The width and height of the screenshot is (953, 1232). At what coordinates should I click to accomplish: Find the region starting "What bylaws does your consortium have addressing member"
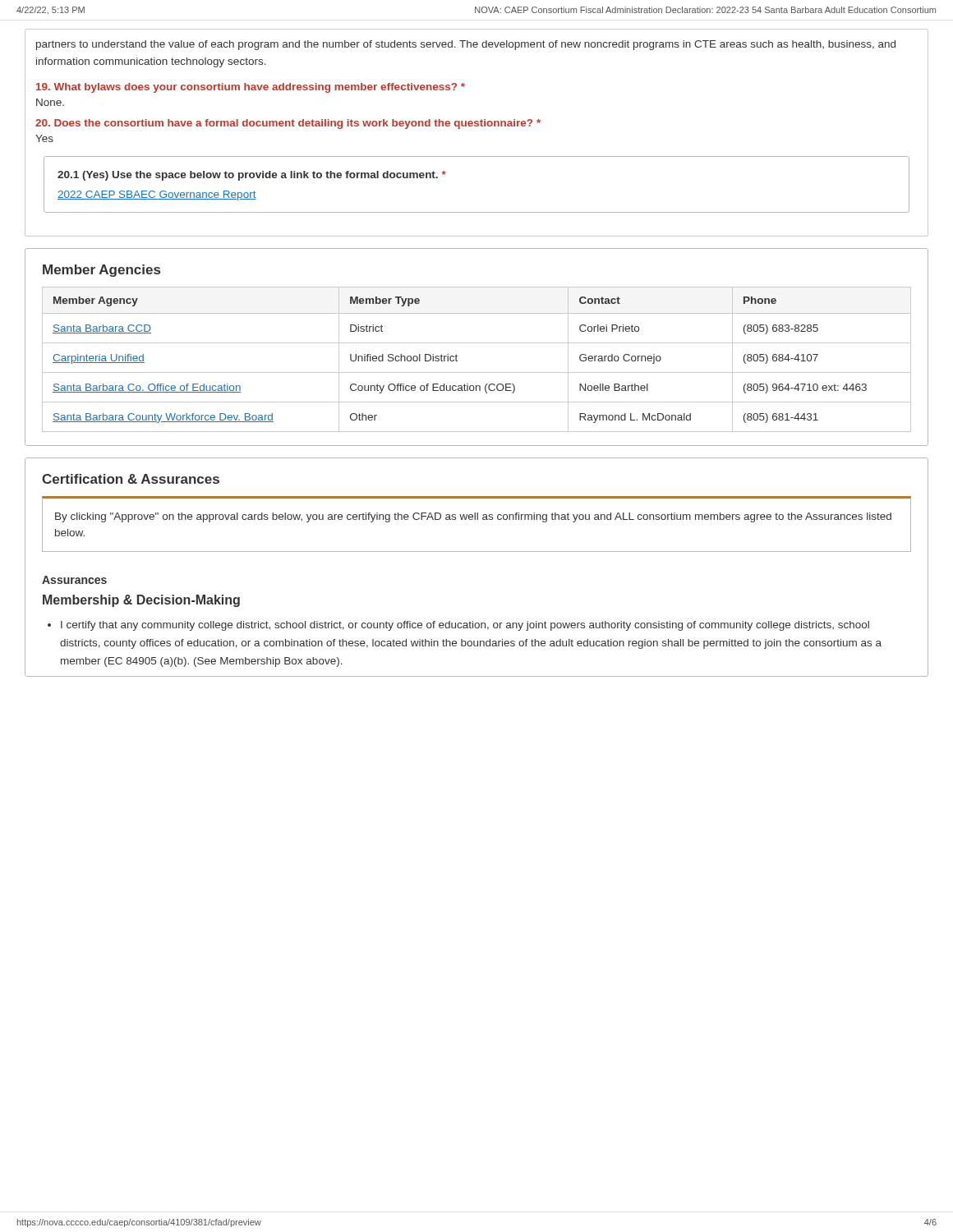coord(250,86)
